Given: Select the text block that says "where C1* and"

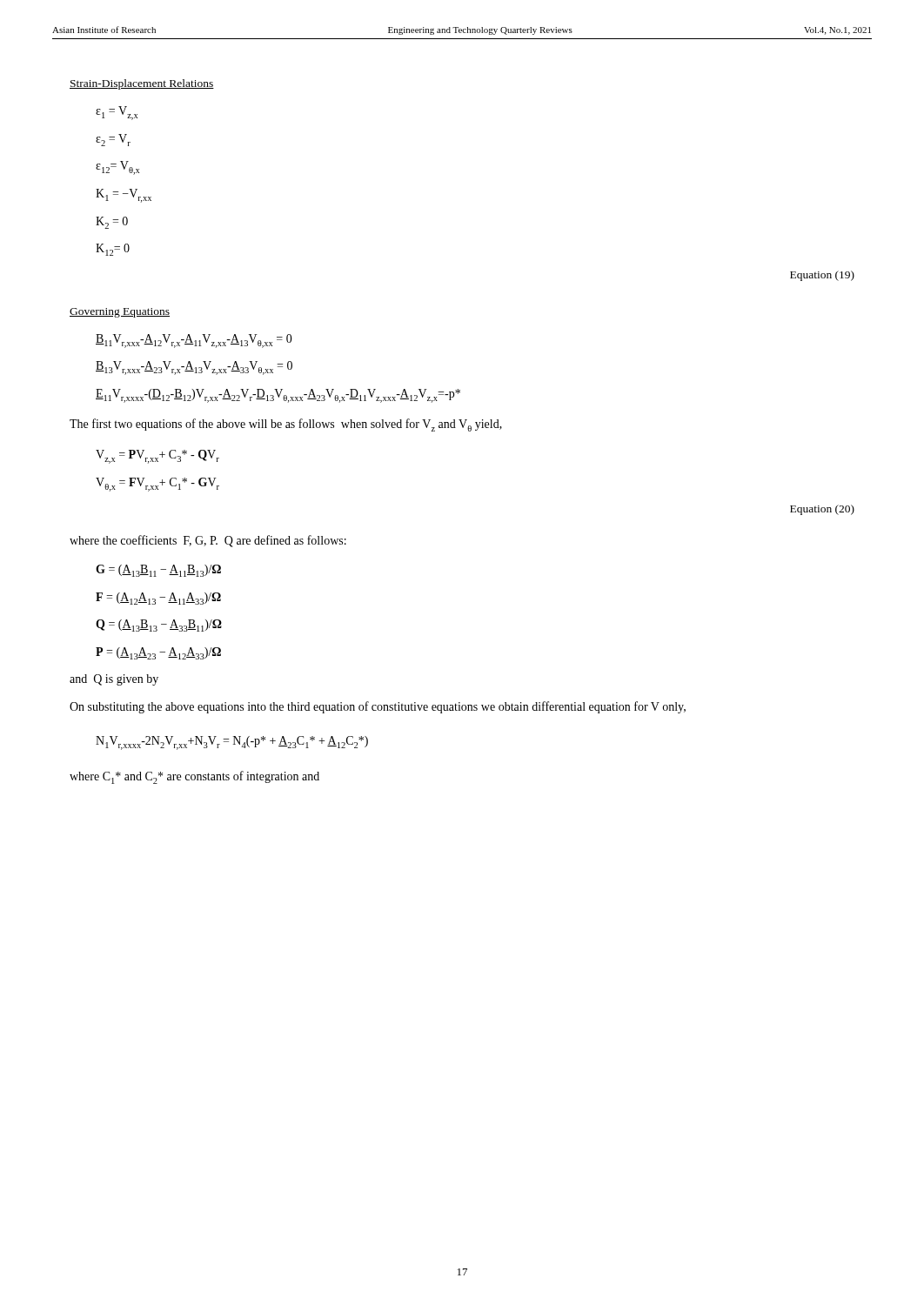Looking at the screenshot, I should [x=195, y=778].
